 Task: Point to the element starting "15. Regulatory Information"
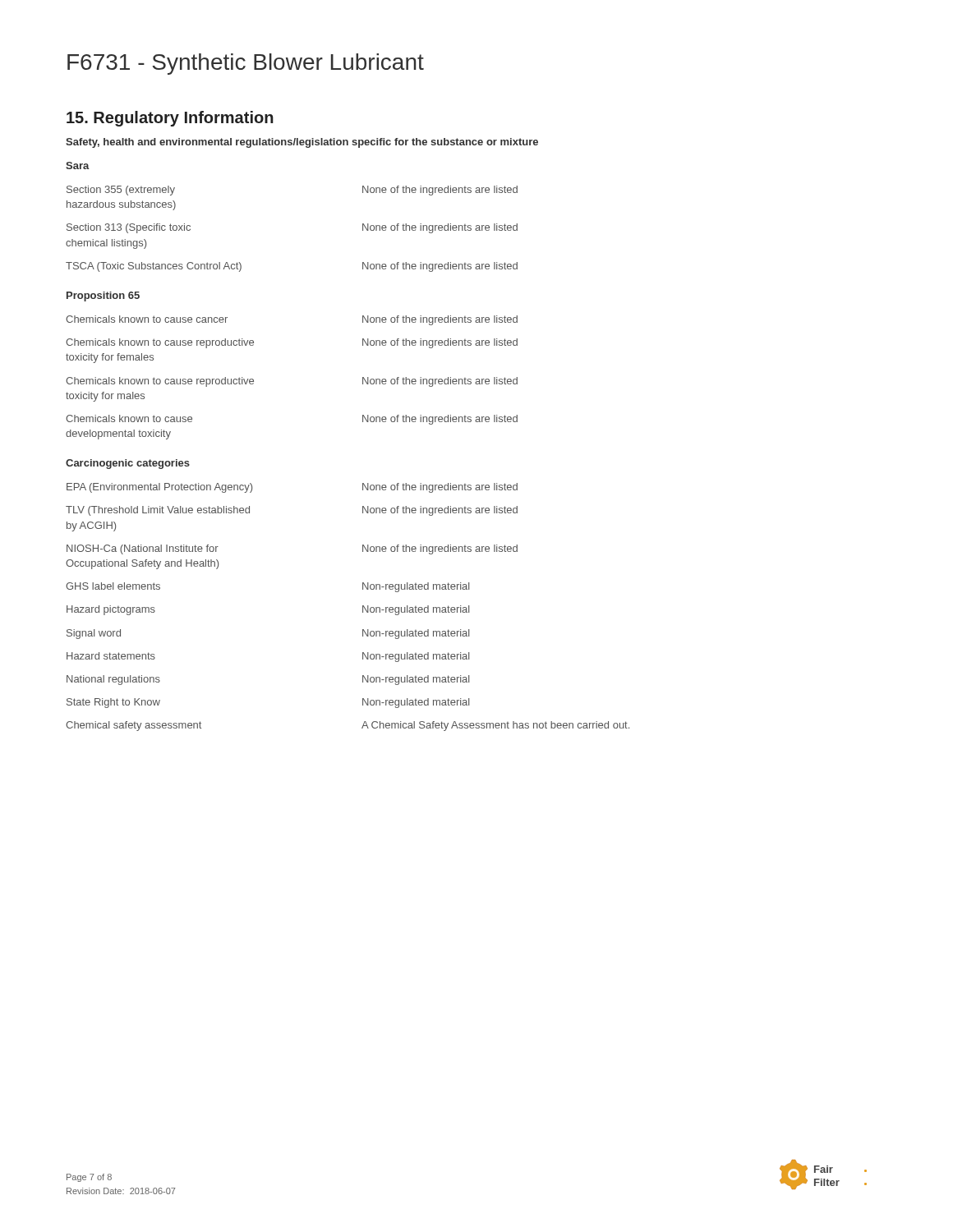pos(170,117)
